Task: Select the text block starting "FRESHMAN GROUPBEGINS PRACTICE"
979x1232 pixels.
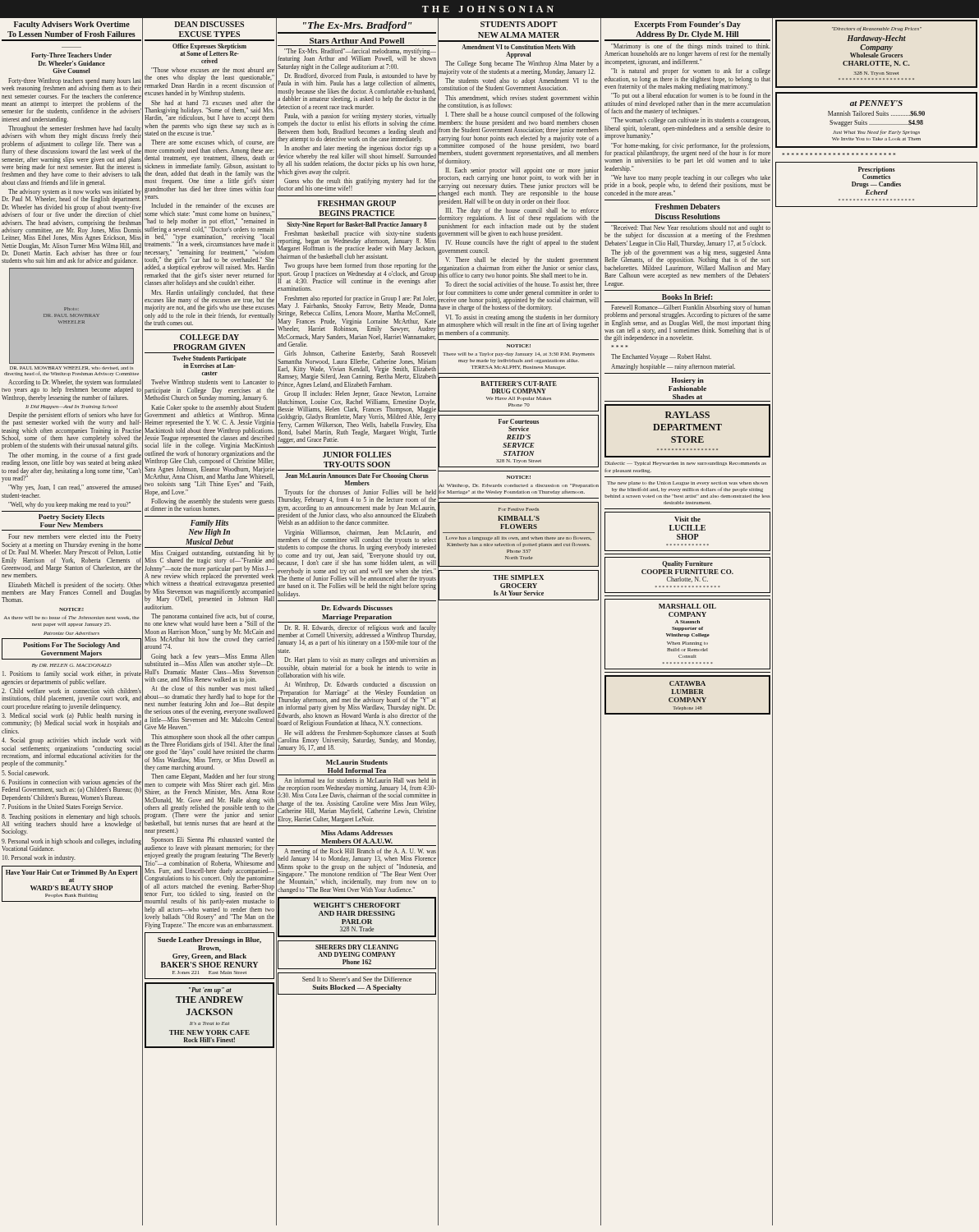Action: tap(357, 208)
